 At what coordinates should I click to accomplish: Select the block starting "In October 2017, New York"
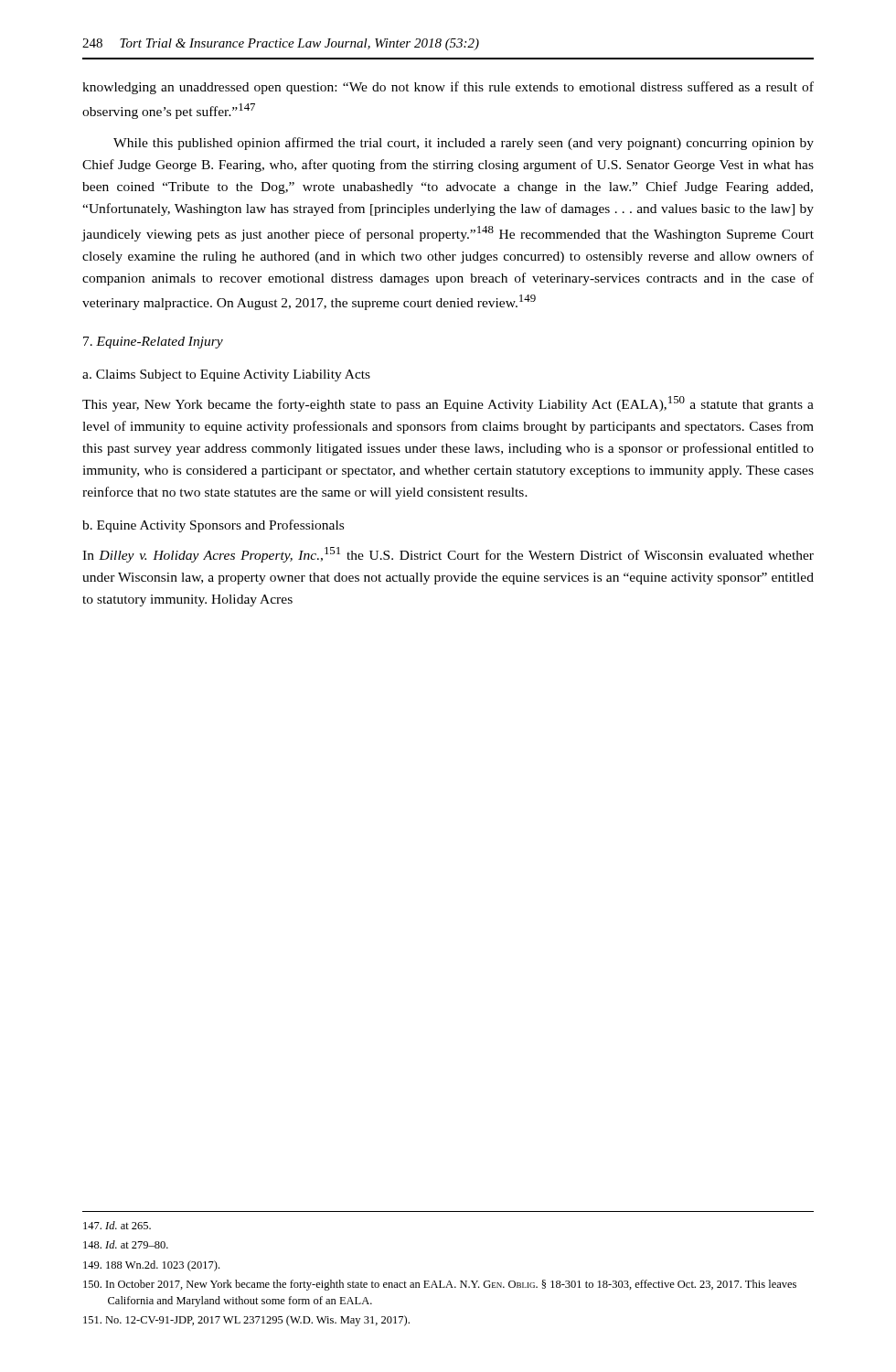pos(439,1292)
